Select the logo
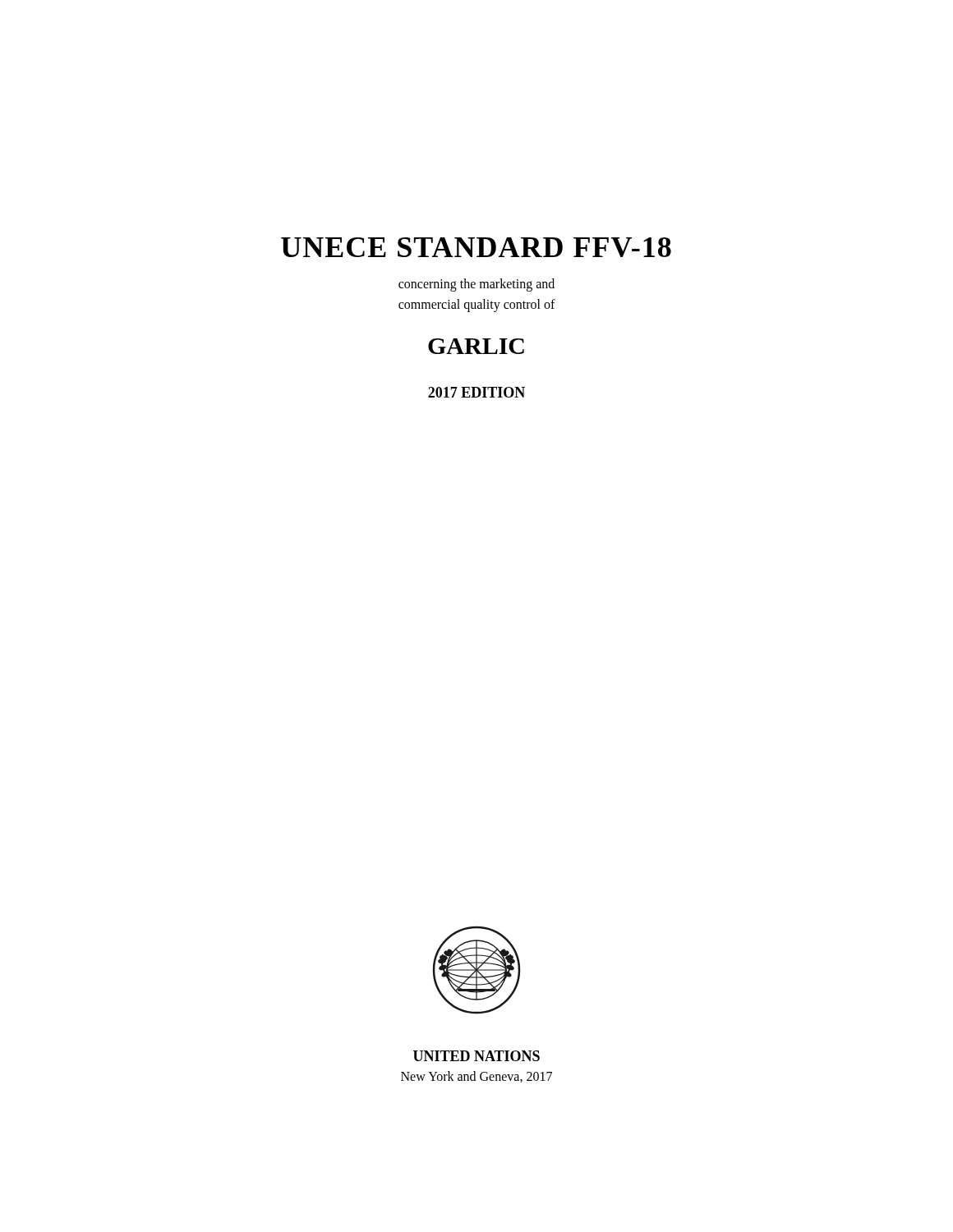The height and width of the screenshot is (1232, 953). click(x=476, y=979)
